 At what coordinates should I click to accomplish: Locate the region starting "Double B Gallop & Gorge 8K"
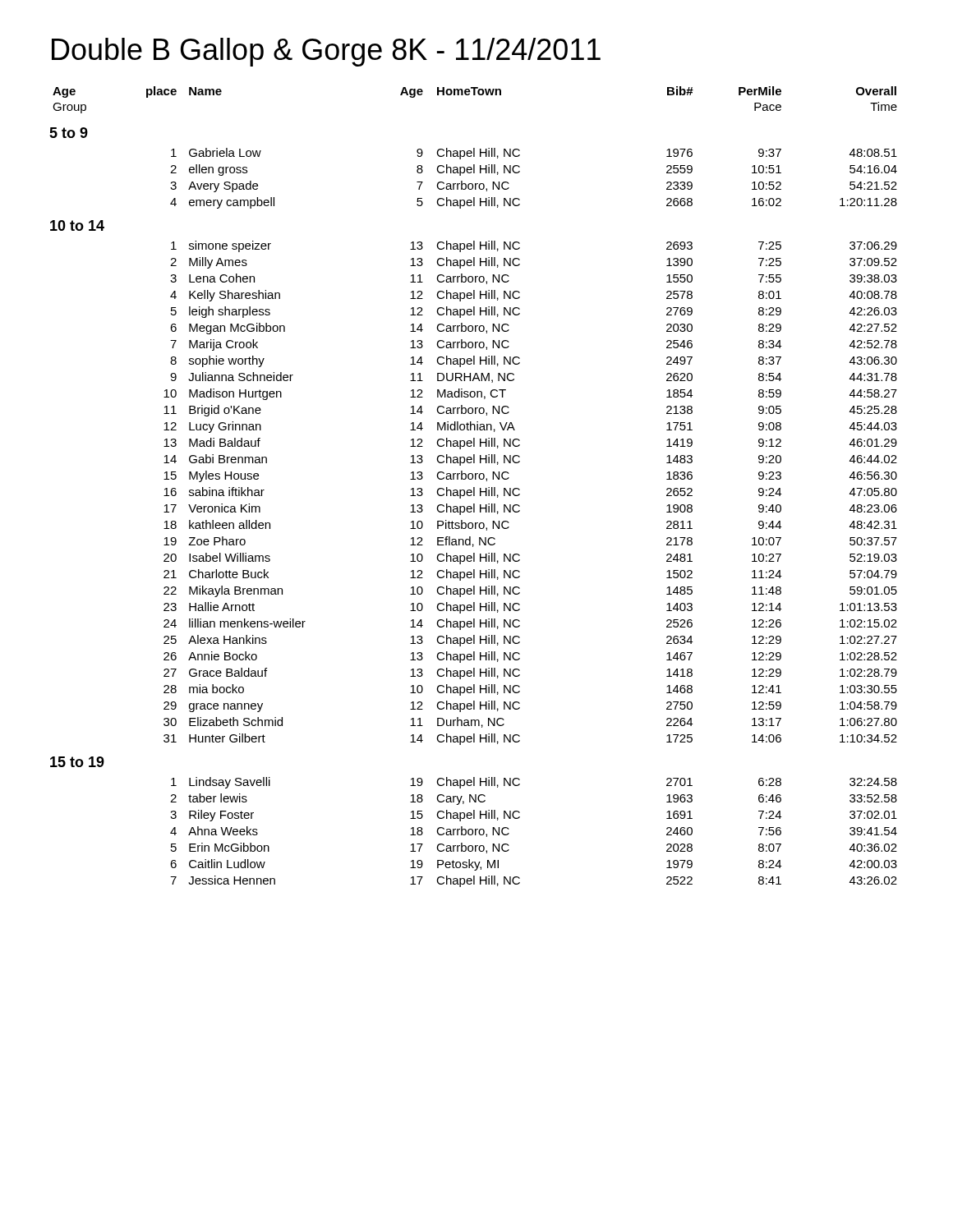[x=476, y=50]
